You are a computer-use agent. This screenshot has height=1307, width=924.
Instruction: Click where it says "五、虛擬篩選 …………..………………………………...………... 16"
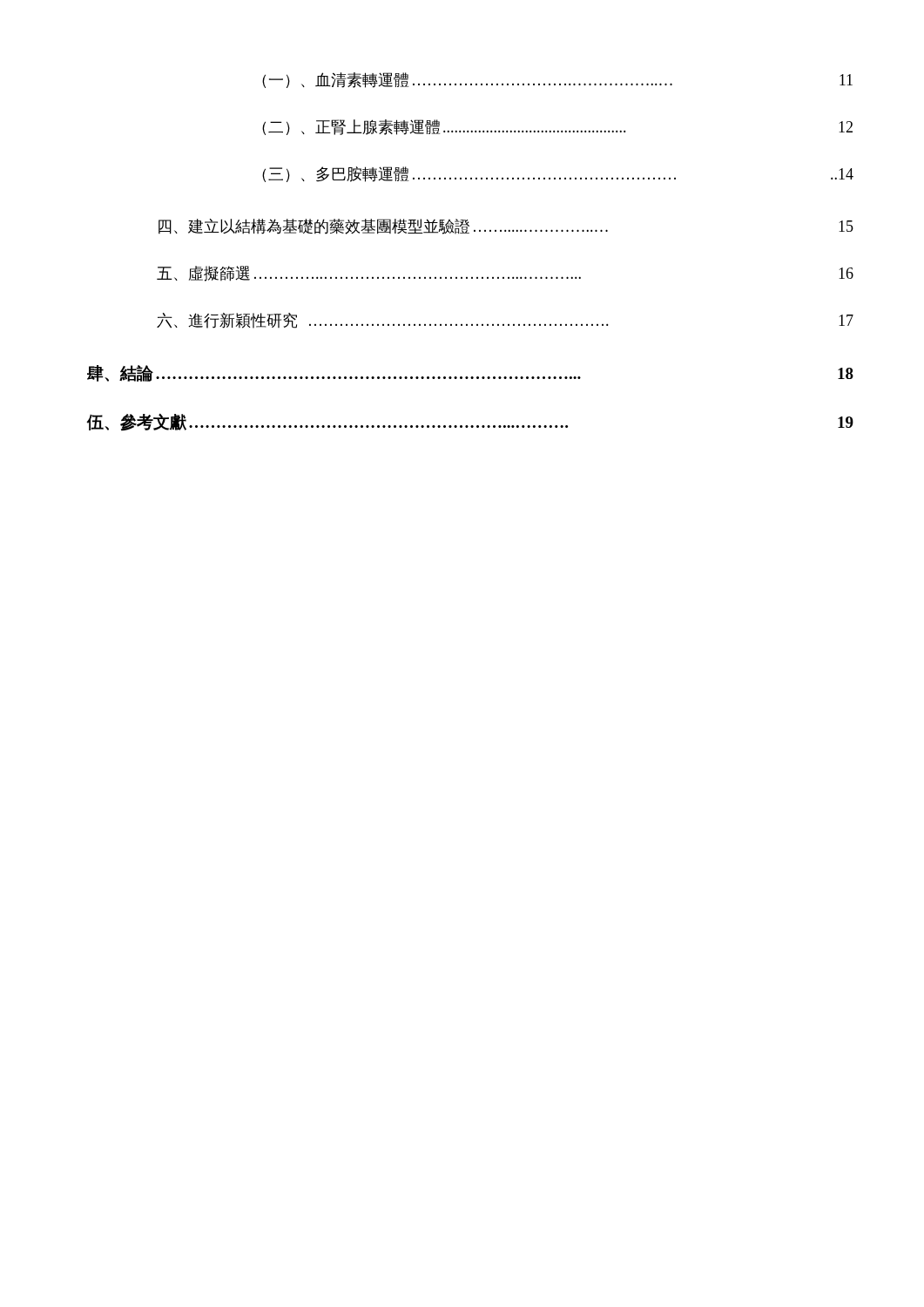505,274
